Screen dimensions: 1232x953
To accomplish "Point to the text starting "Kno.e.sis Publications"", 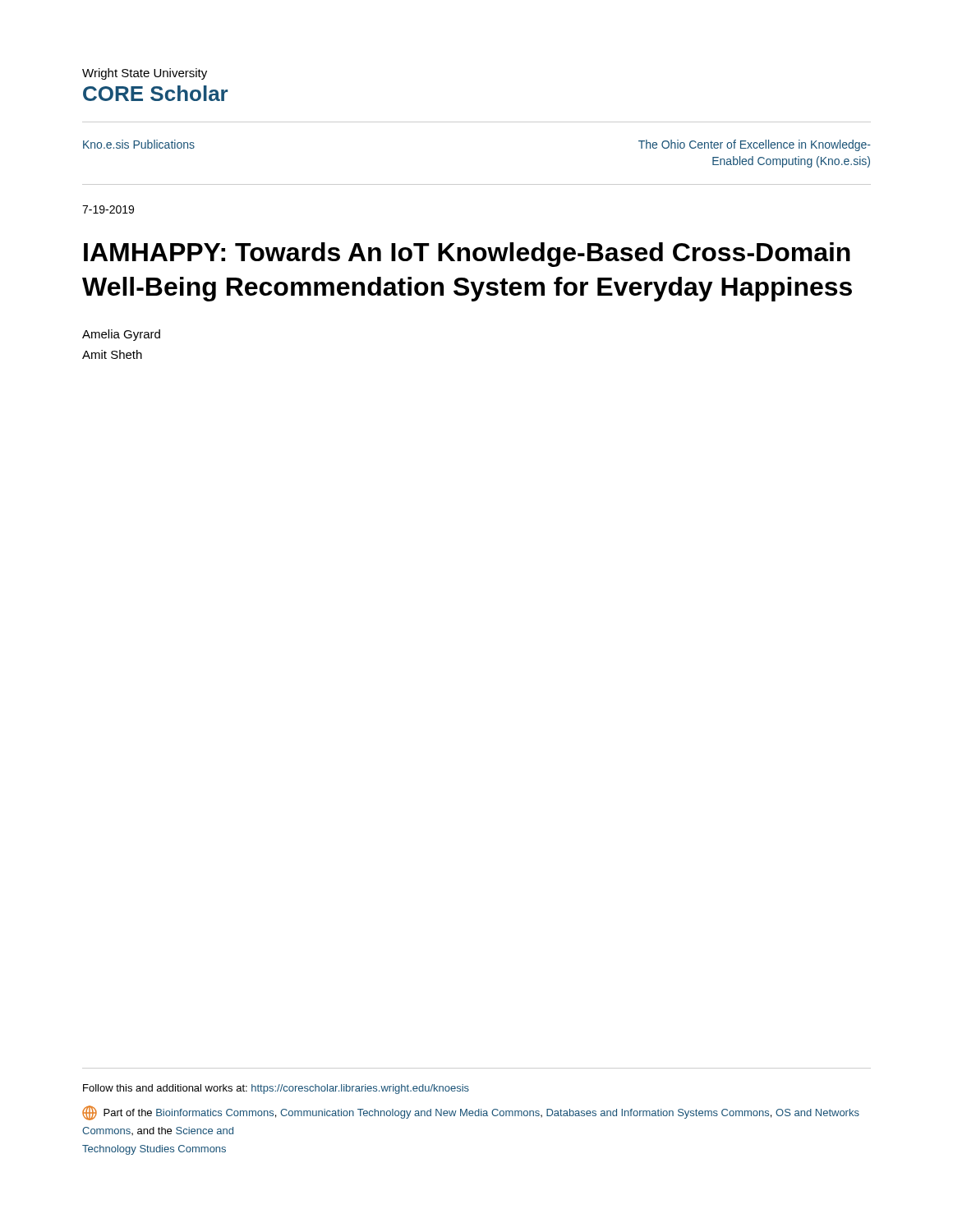I will point(138,145).
